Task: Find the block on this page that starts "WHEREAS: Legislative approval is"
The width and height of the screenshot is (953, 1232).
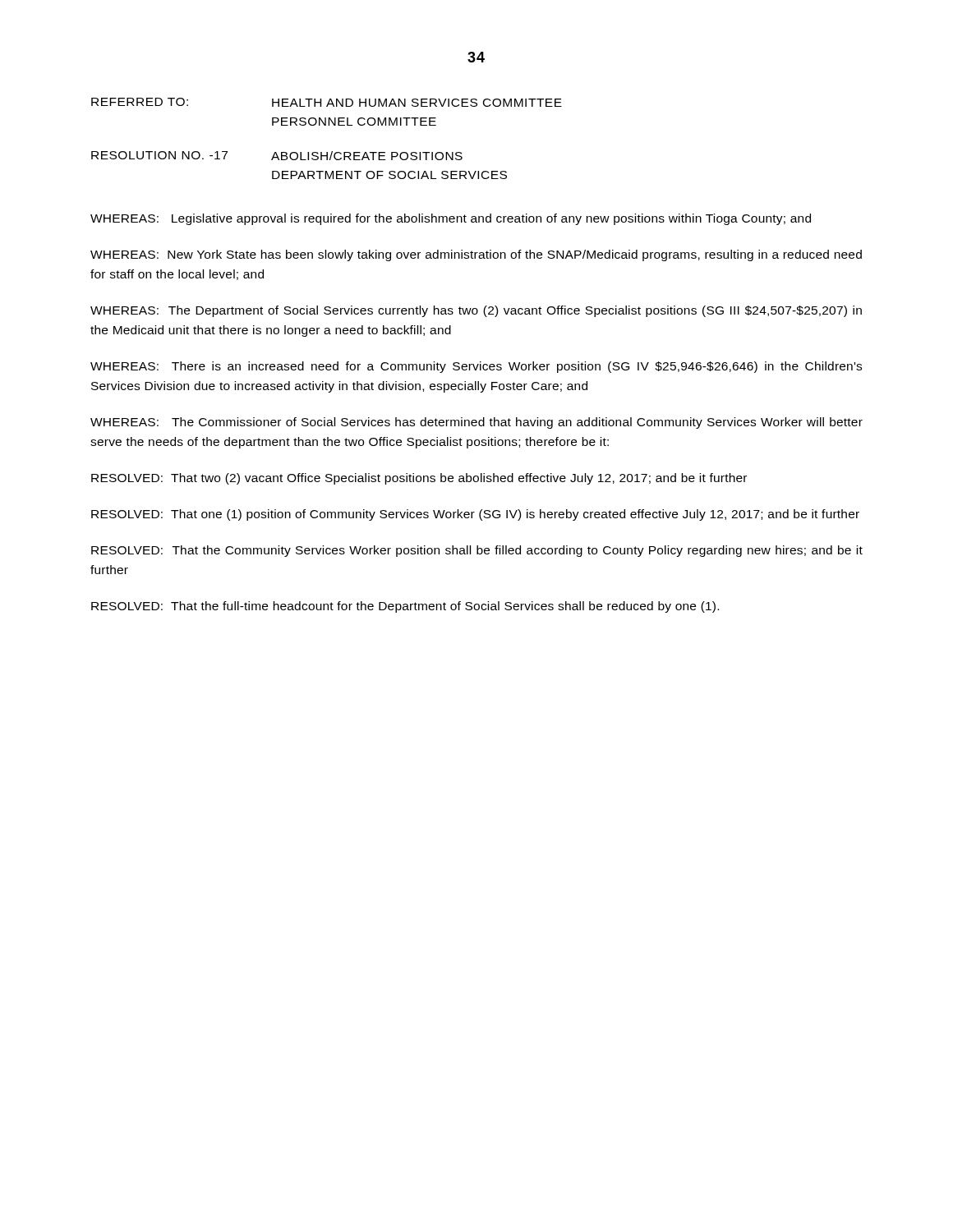Action: (451, 218)
